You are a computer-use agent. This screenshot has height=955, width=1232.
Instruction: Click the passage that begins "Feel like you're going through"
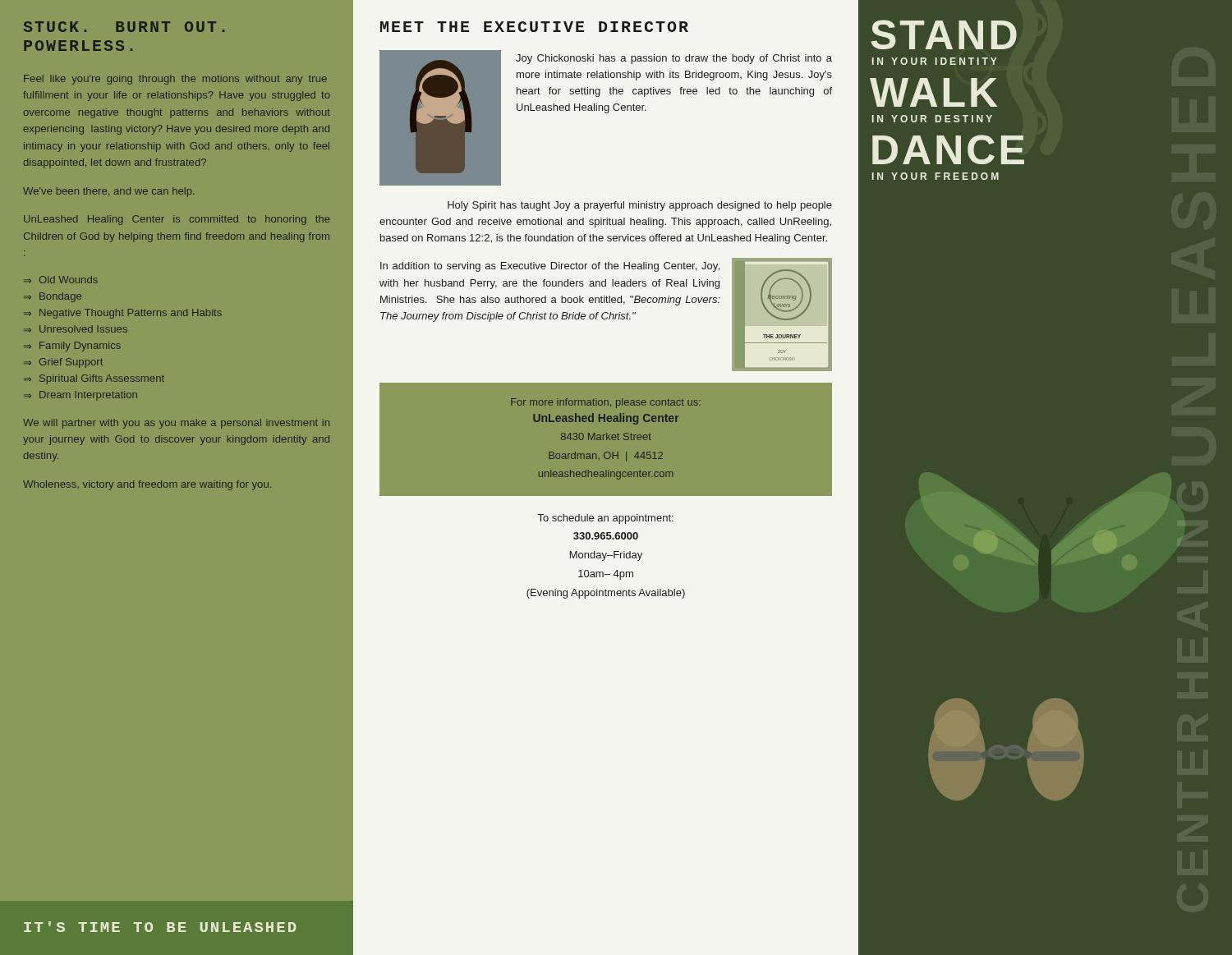click(177, 120)
